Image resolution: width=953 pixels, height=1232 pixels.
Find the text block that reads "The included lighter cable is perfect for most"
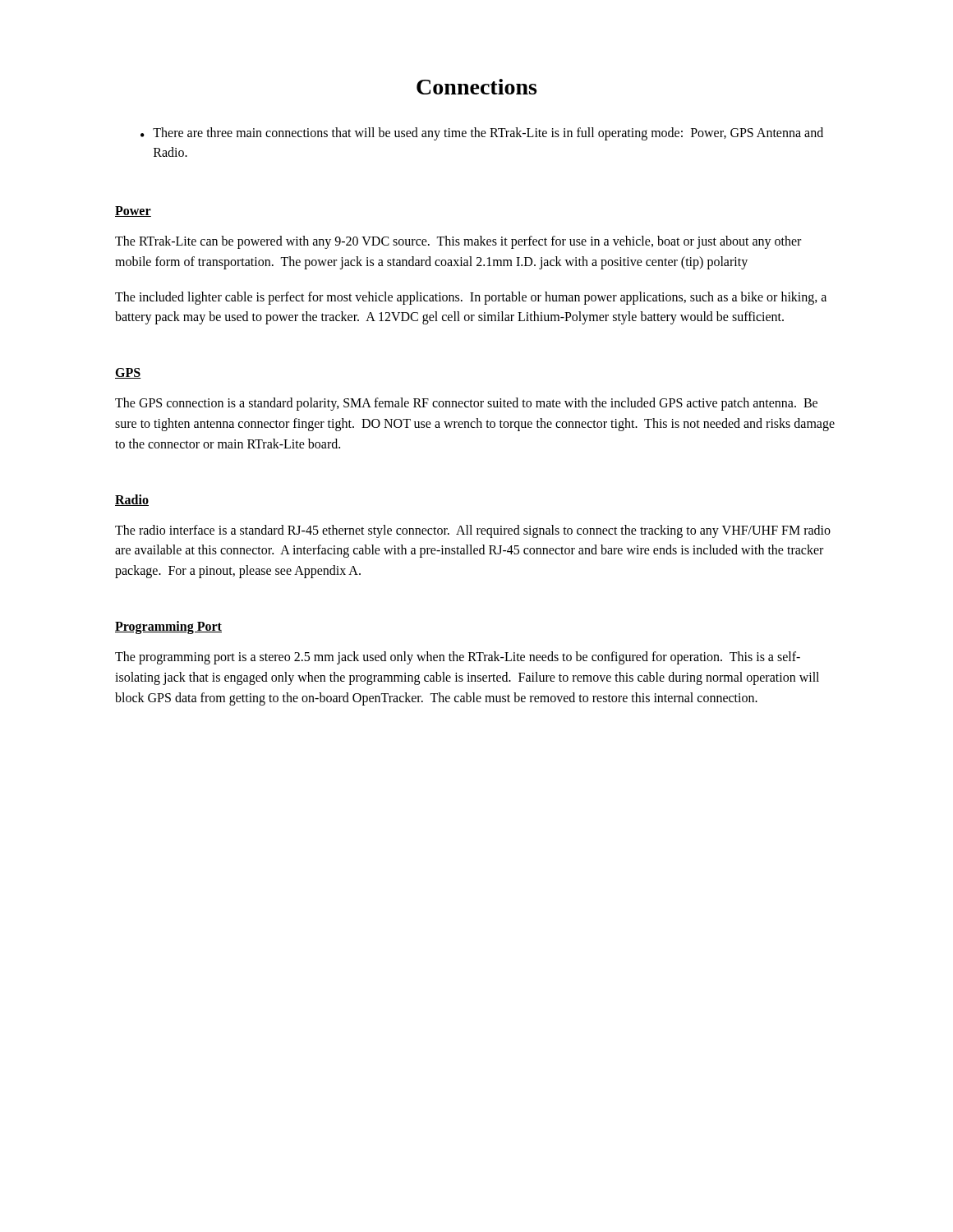471,307
